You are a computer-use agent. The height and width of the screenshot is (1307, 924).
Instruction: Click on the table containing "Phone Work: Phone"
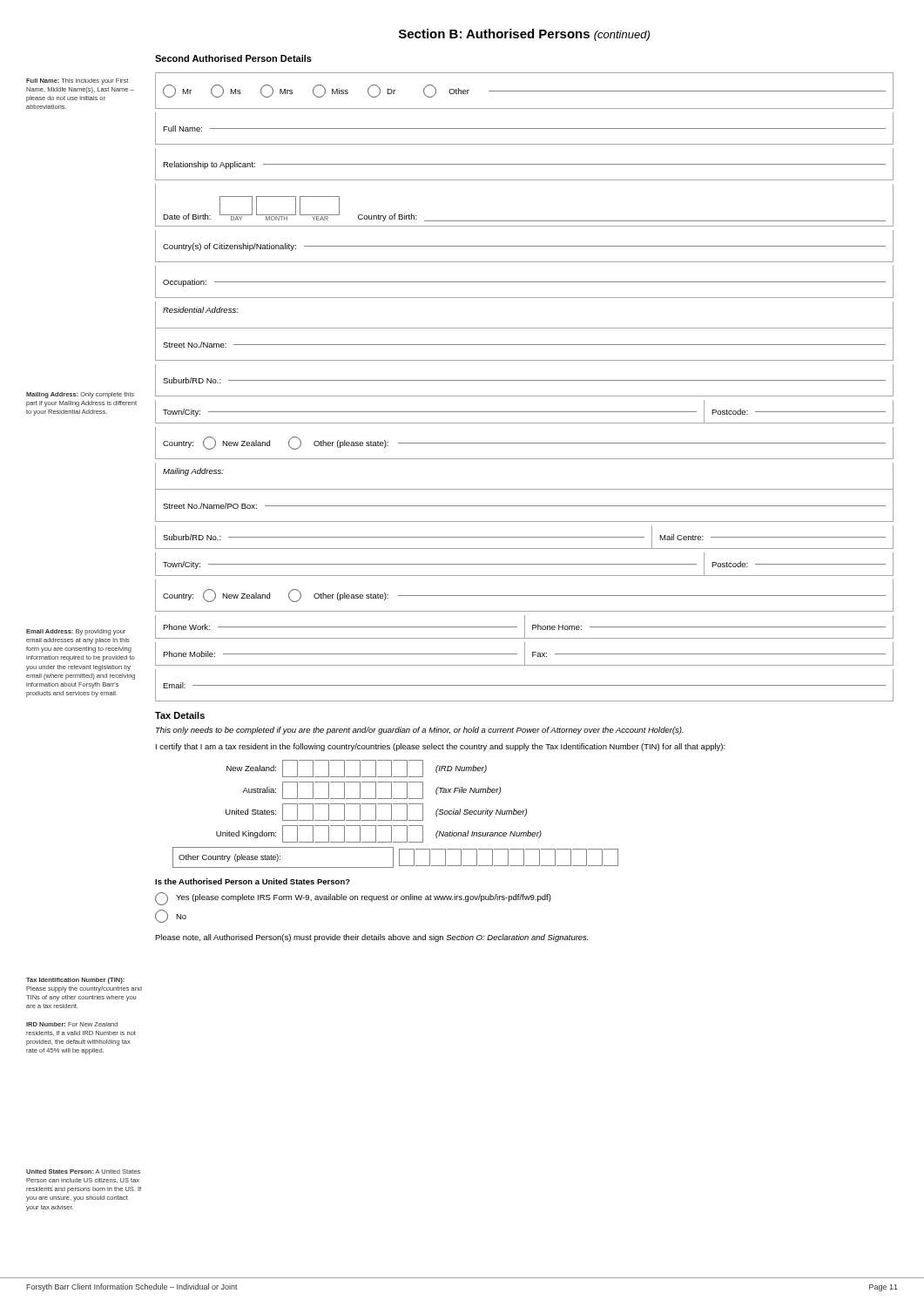[524, 627]
